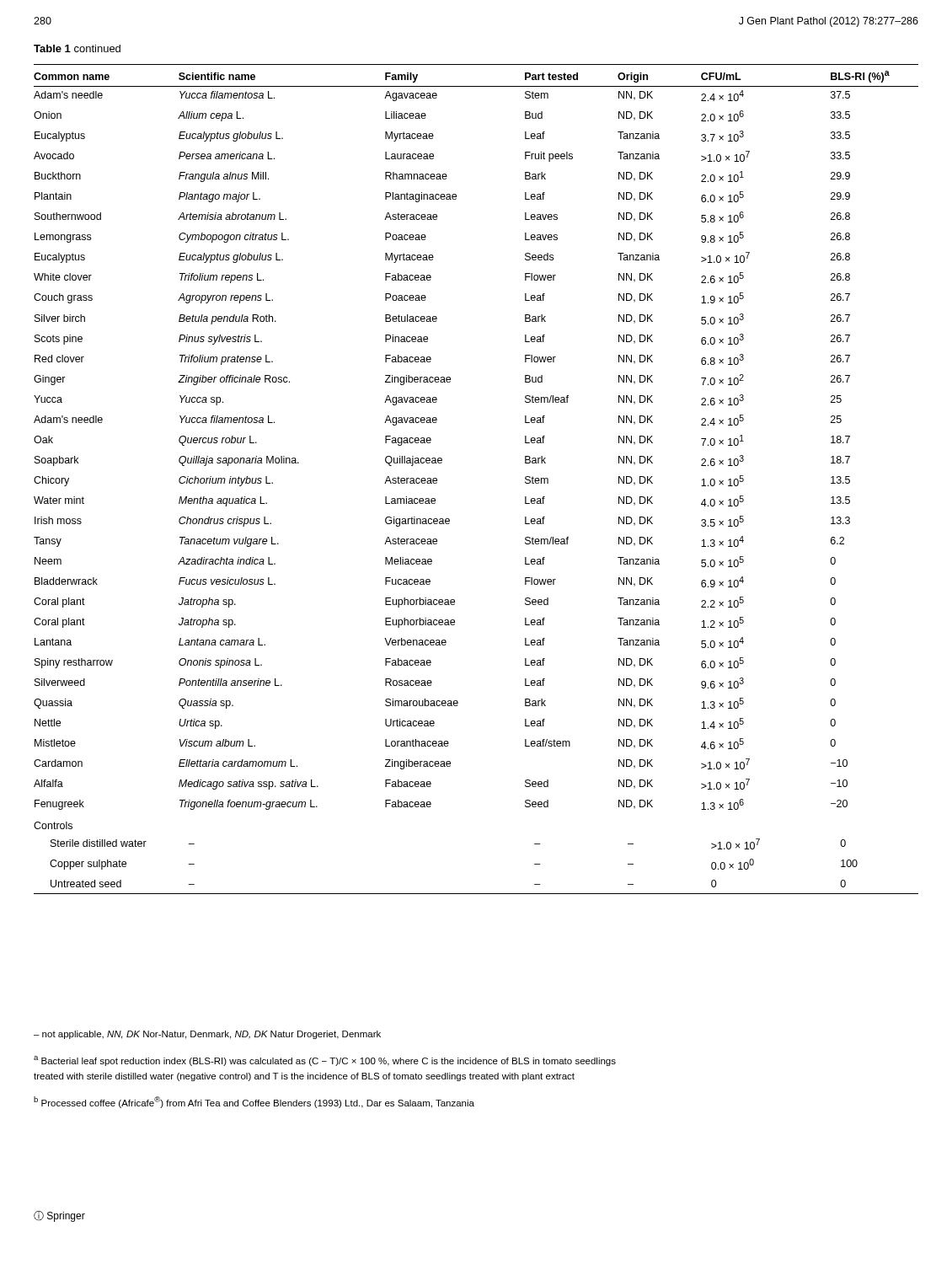
Task: Locate the table
Action: click(476, 479)
